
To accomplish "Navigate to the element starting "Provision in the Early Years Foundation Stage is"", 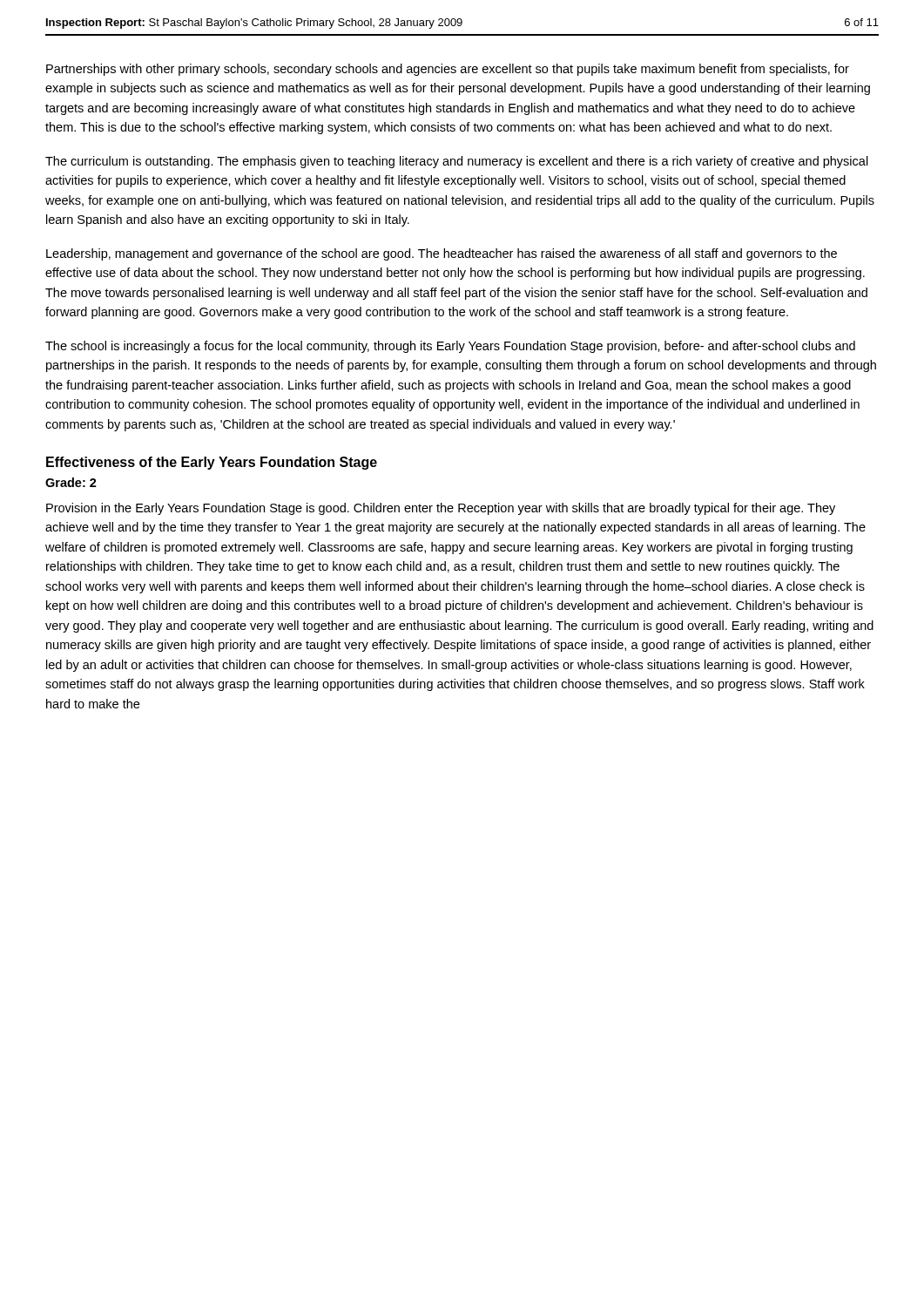I will 460,606.
